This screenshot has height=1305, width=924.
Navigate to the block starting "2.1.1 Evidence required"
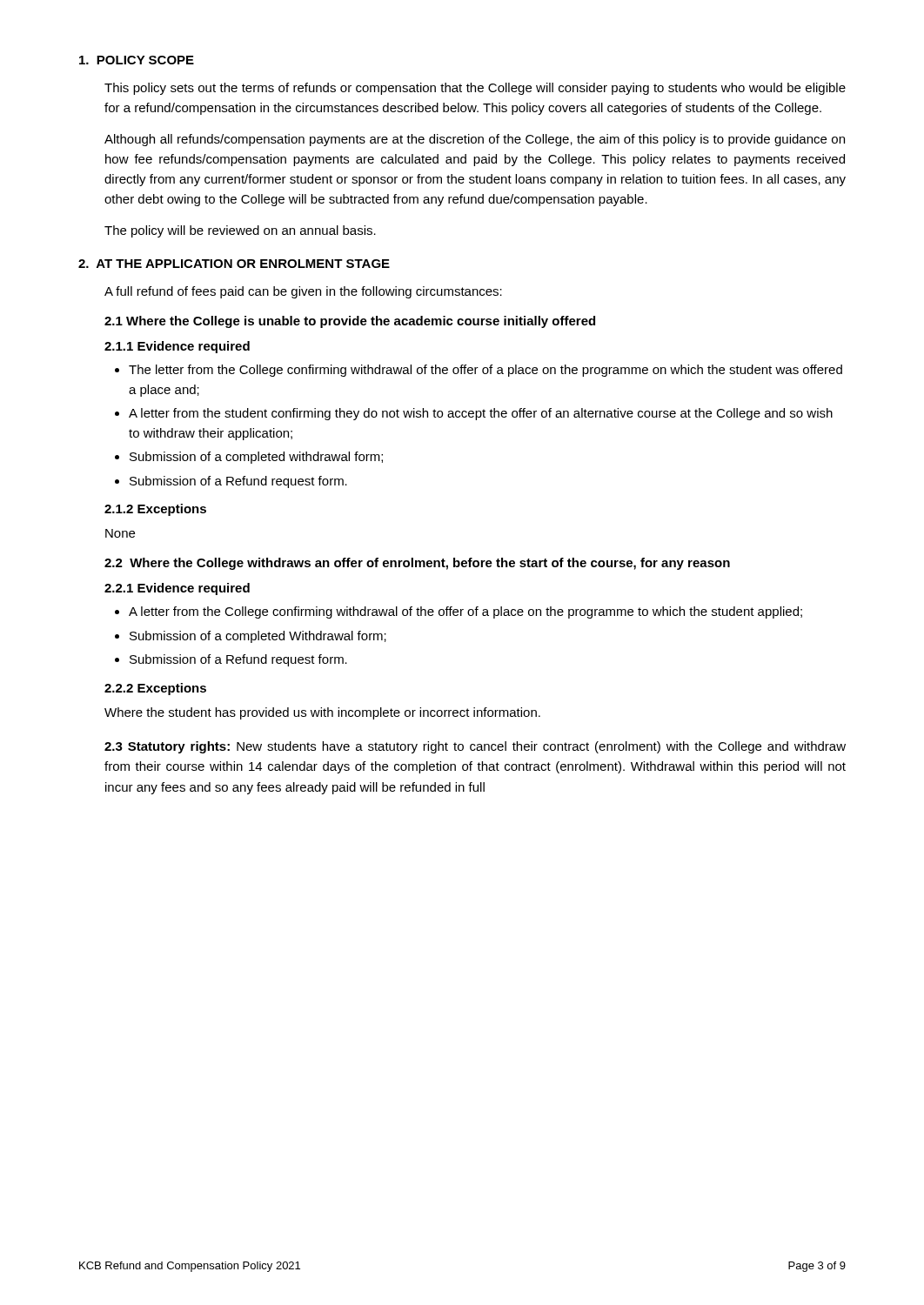click(x=177, y=346)
